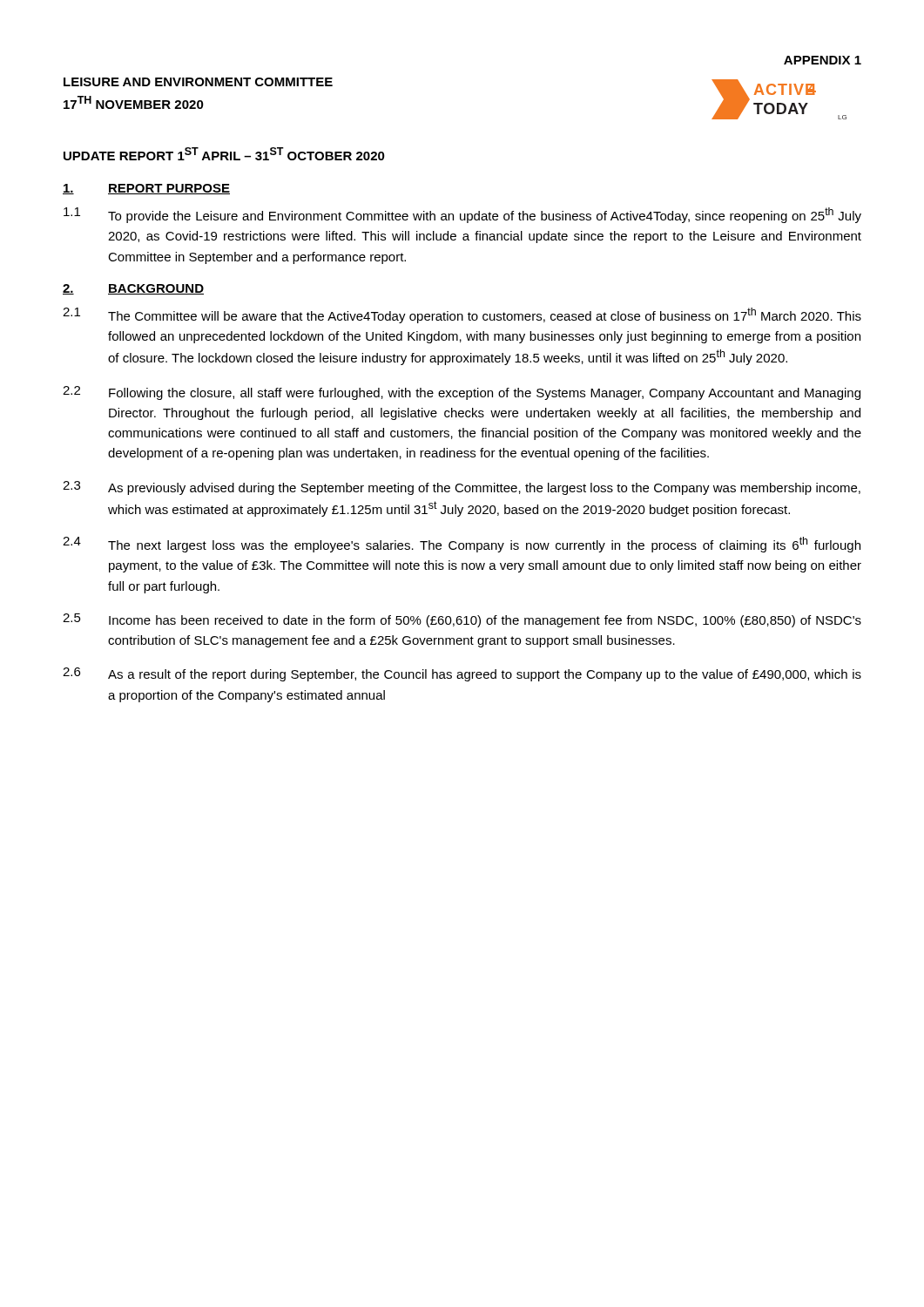Locate the text block that says "1 The Committee will"
Viewport: 924px width, 1307px height.
462,336
